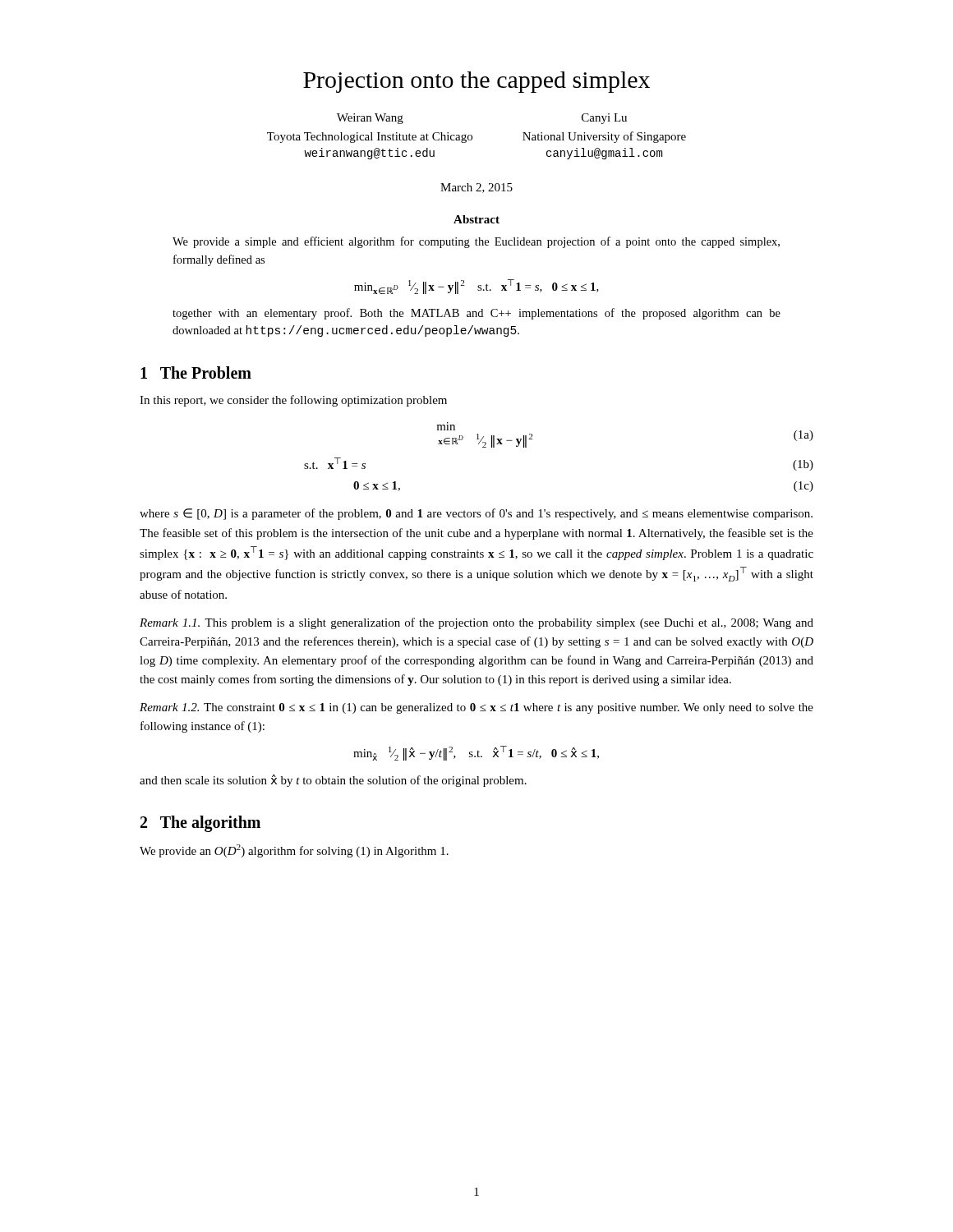Image resolution: width=953 pixels, height=1232 pixels.
Task: Click on the block starting "minx∈ℝD 1⁄2 ‖x"
Action: tap(476, 286)
